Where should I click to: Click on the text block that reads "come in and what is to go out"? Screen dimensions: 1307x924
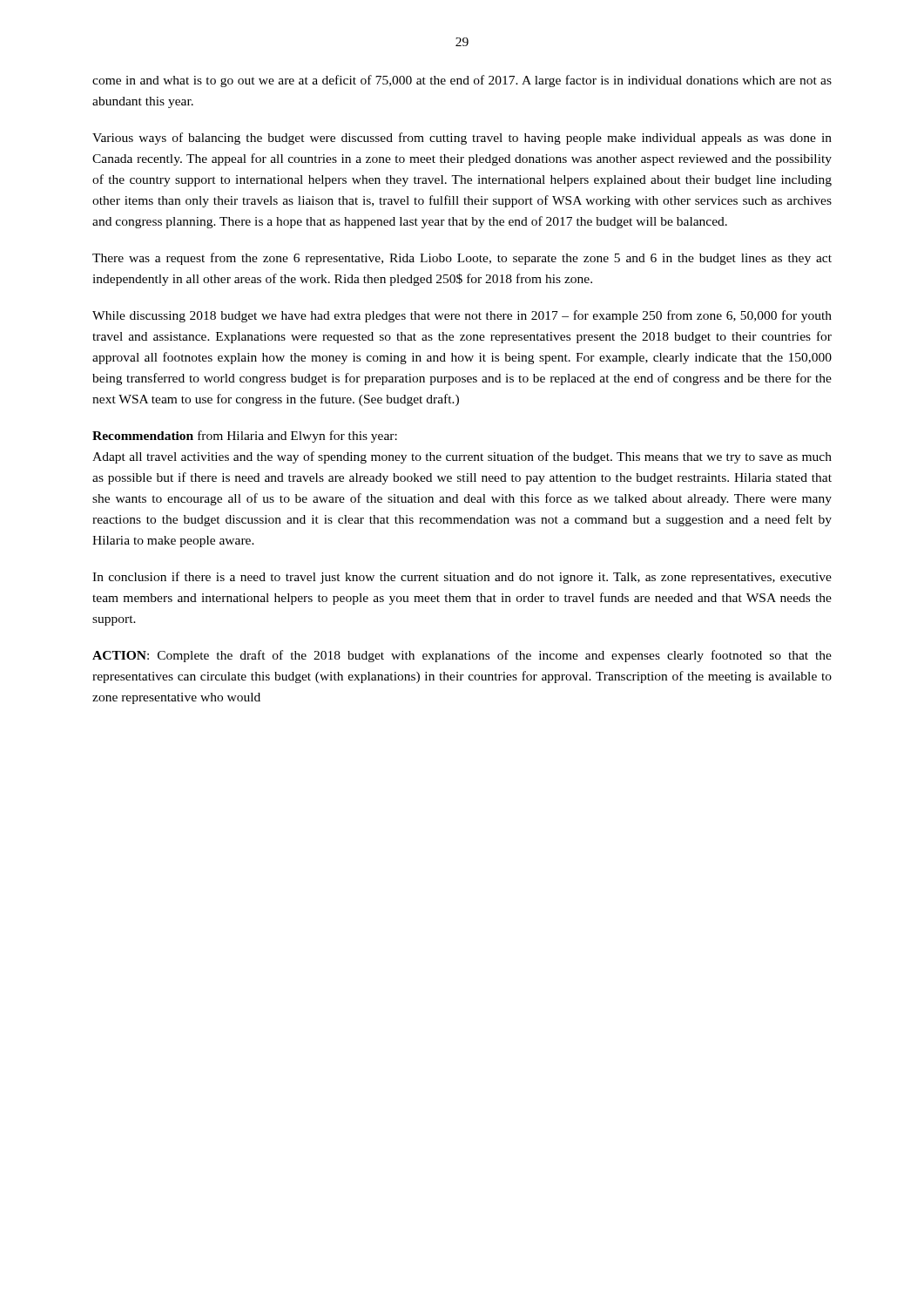pos(462,90)
